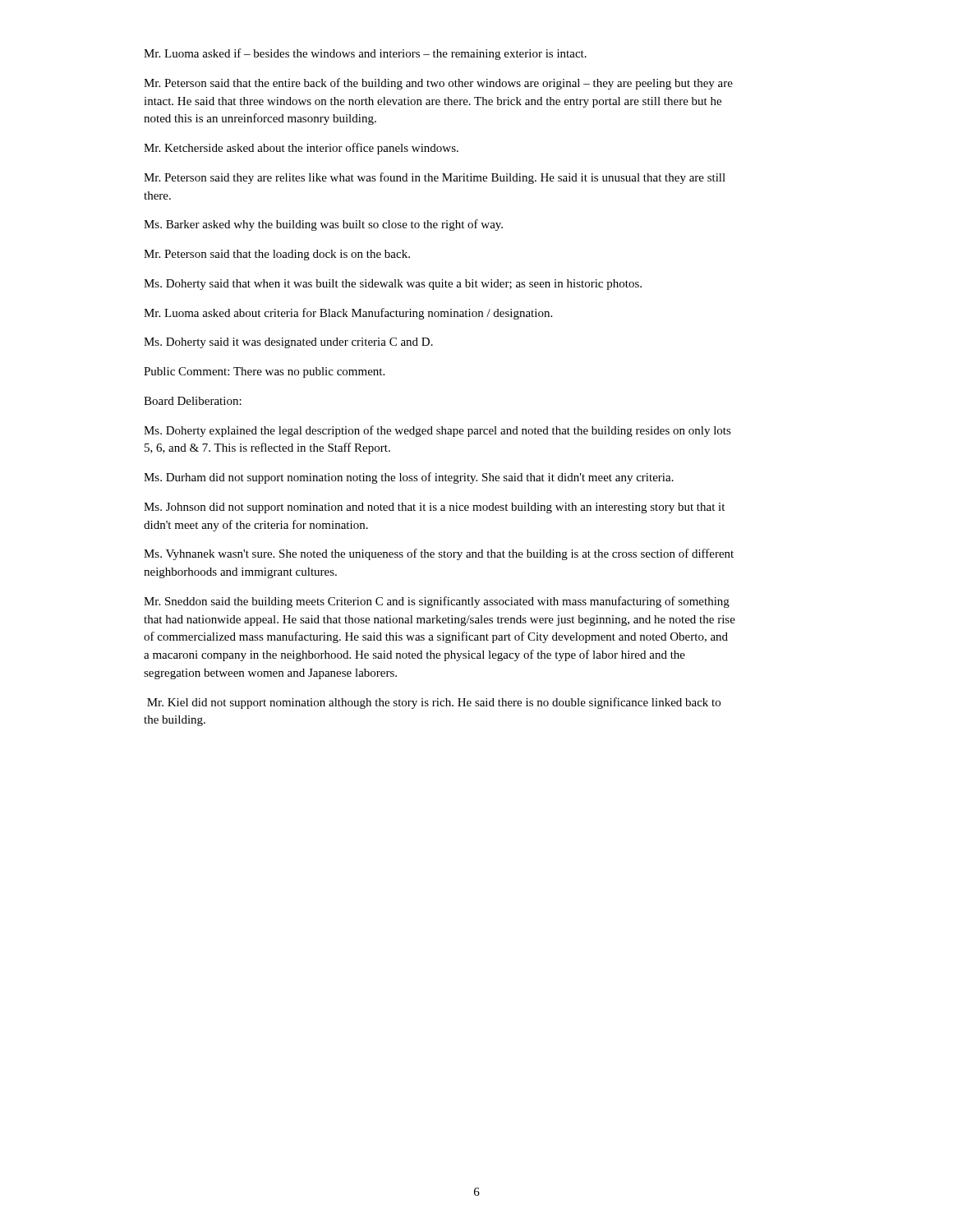Point to the block beginning "Mr. Kiel did not support nomination although"
This screenshot has width=953, height=1232.
point(432,711)
